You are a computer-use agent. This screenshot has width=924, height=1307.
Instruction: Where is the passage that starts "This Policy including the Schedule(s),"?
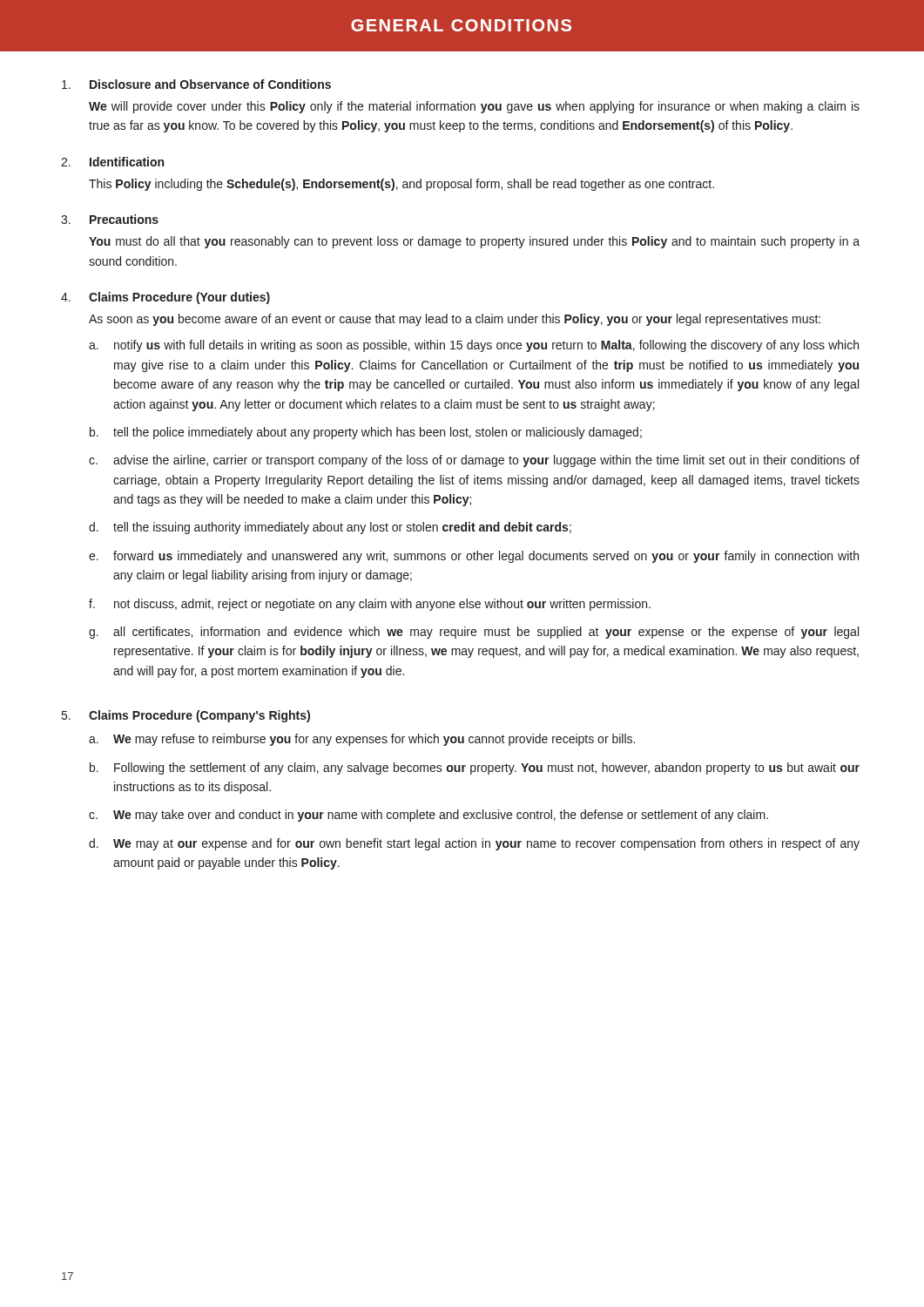coord(402,184)
